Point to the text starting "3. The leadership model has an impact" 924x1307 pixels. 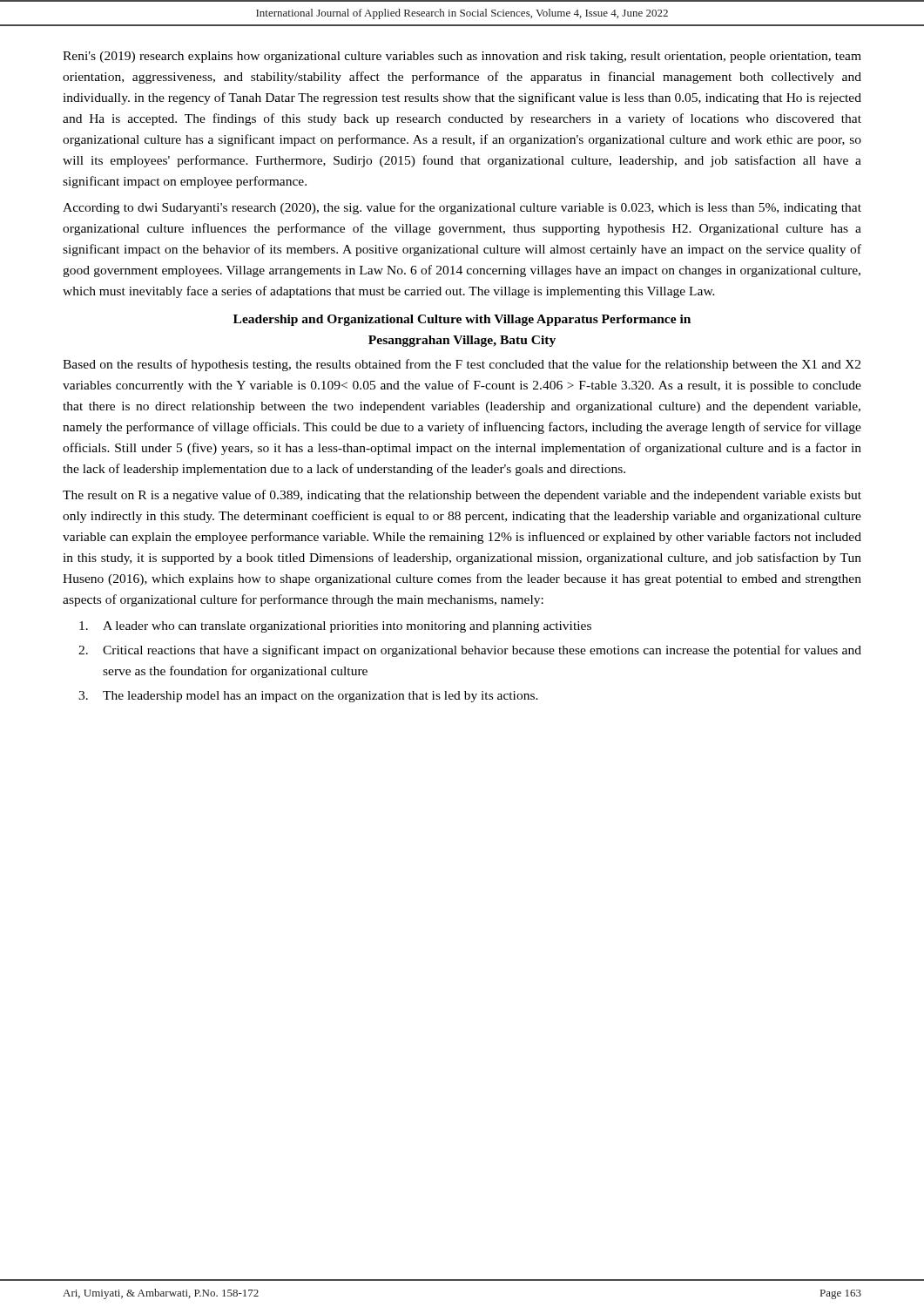pos(470,696)
